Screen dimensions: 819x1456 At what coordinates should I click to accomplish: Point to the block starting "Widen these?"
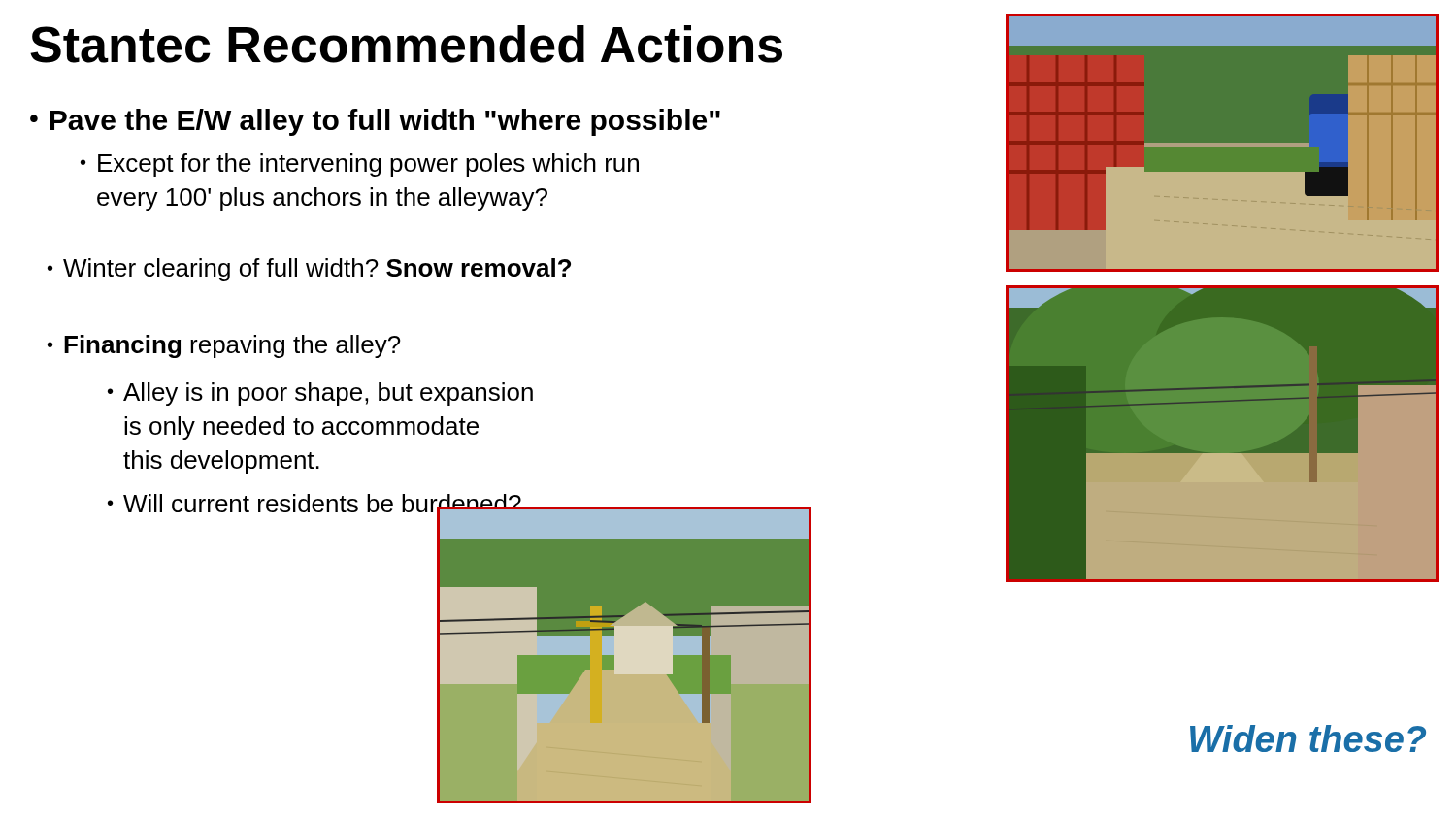click(x=1307, y=739)
